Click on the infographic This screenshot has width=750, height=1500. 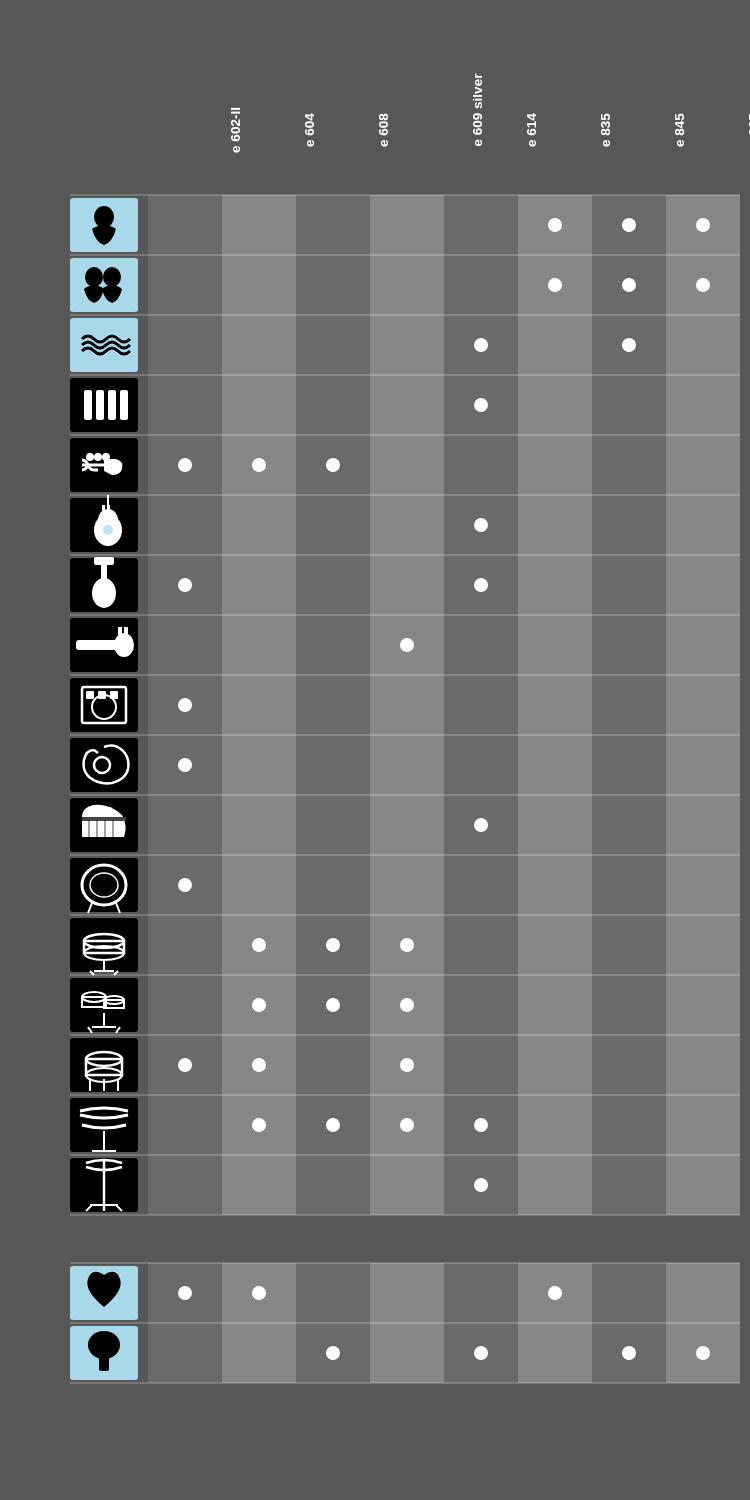coord(375,750)
